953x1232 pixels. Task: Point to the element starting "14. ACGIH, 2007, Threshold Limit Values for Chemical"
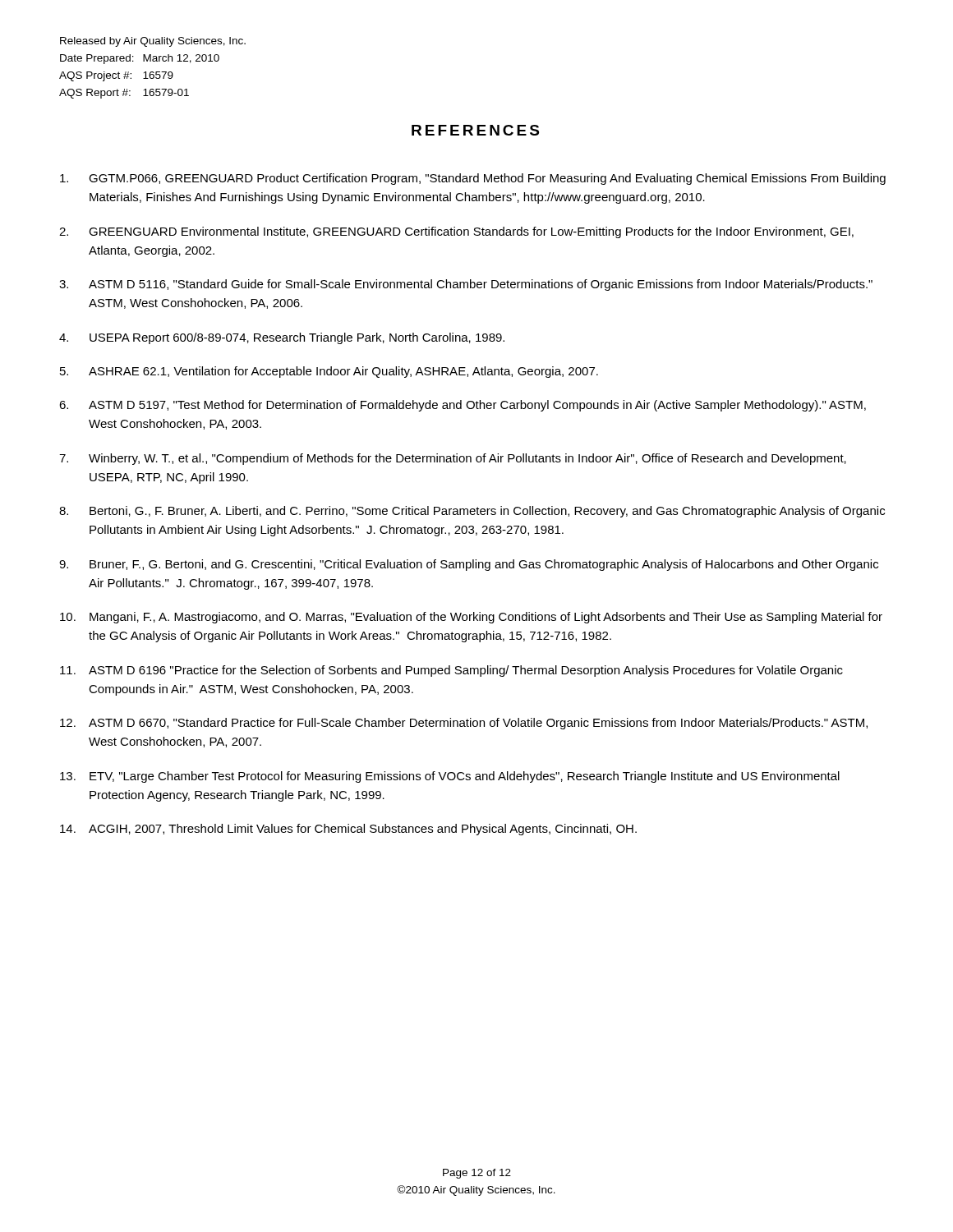(476, 828)
